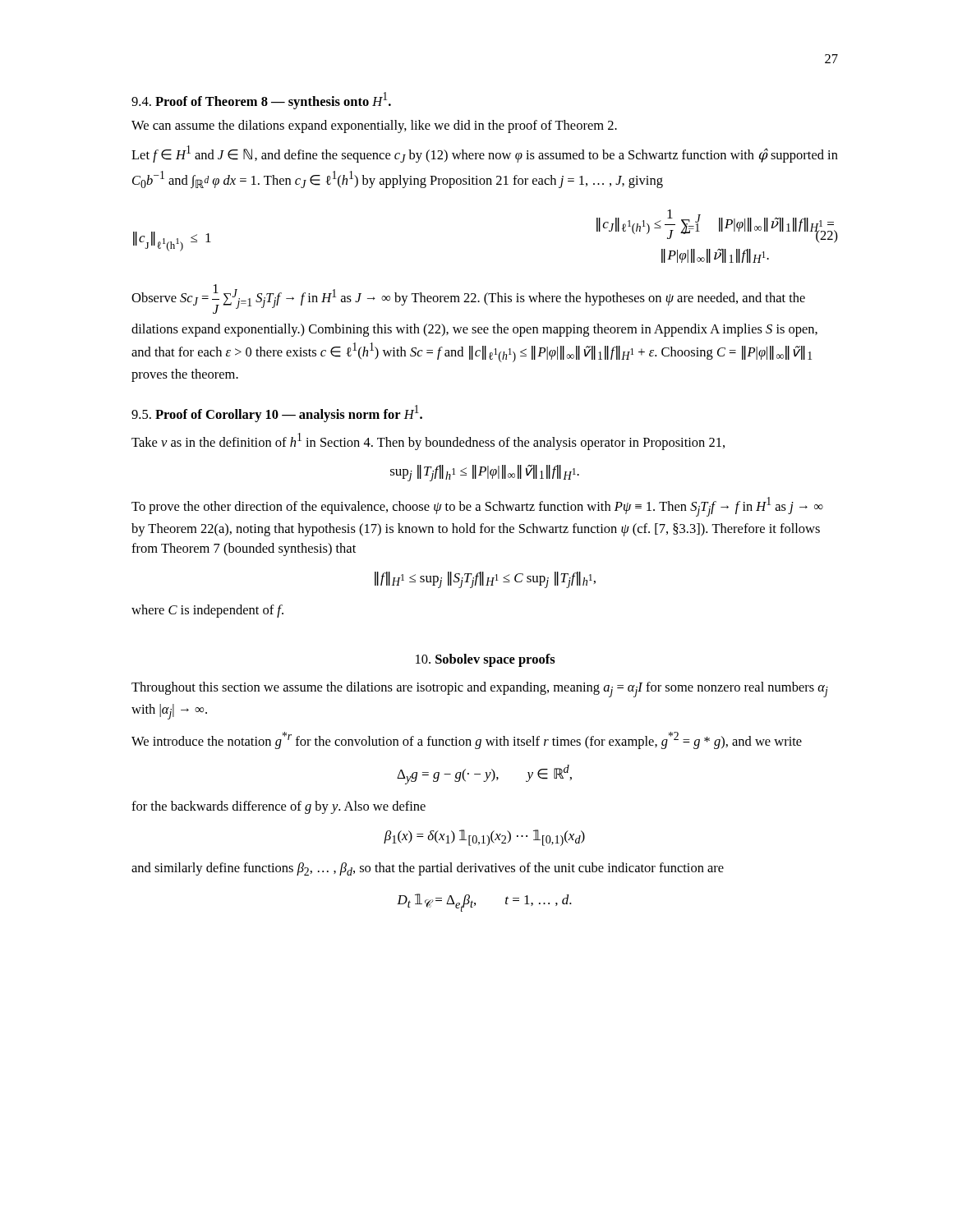Click on the text block with the text "Throughout this section we assume the dilations"
This screenshot has width=953, height=1232.
[485, 700]
